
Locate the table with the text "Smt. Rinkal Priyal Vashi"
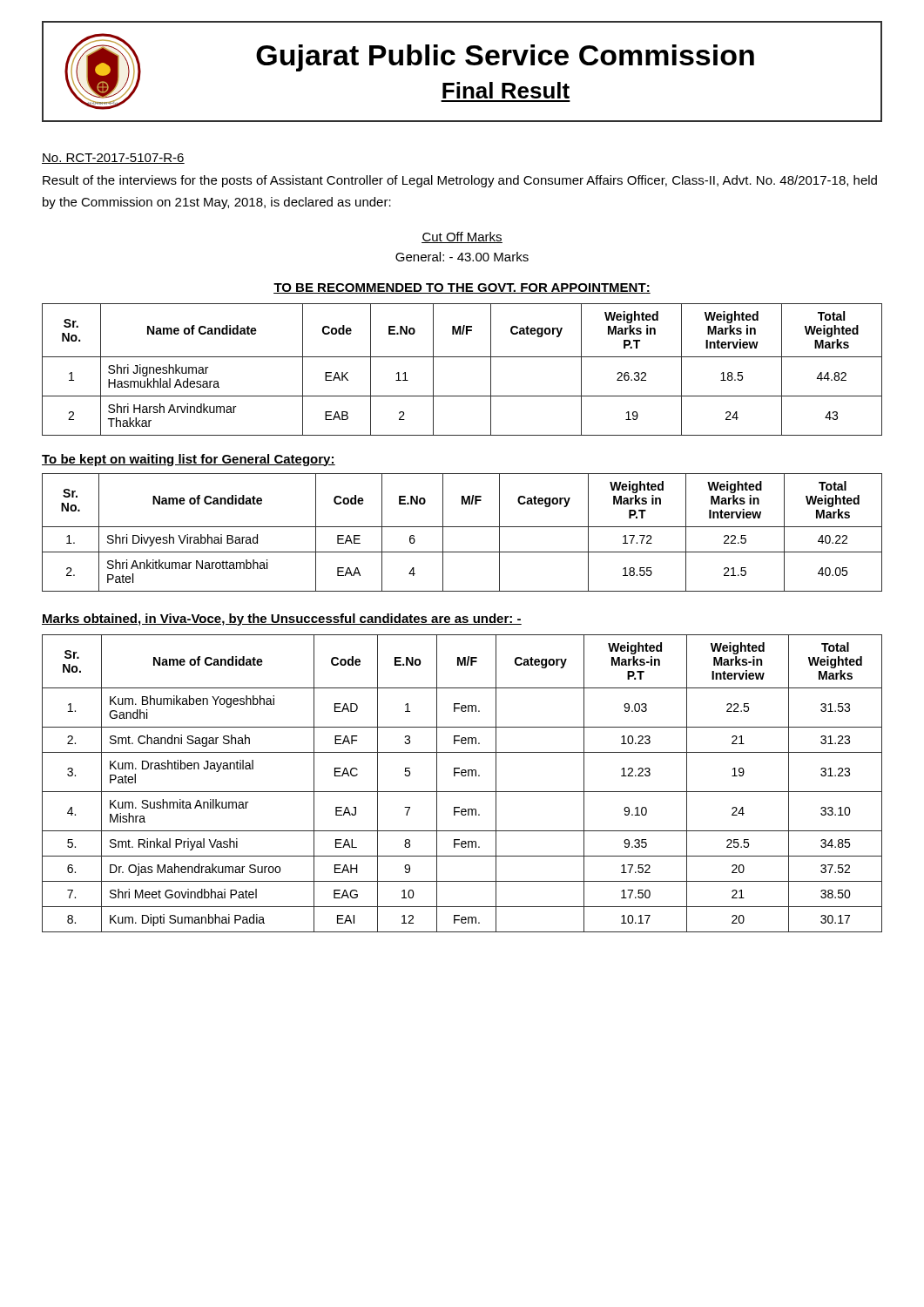tap(462, 783)
